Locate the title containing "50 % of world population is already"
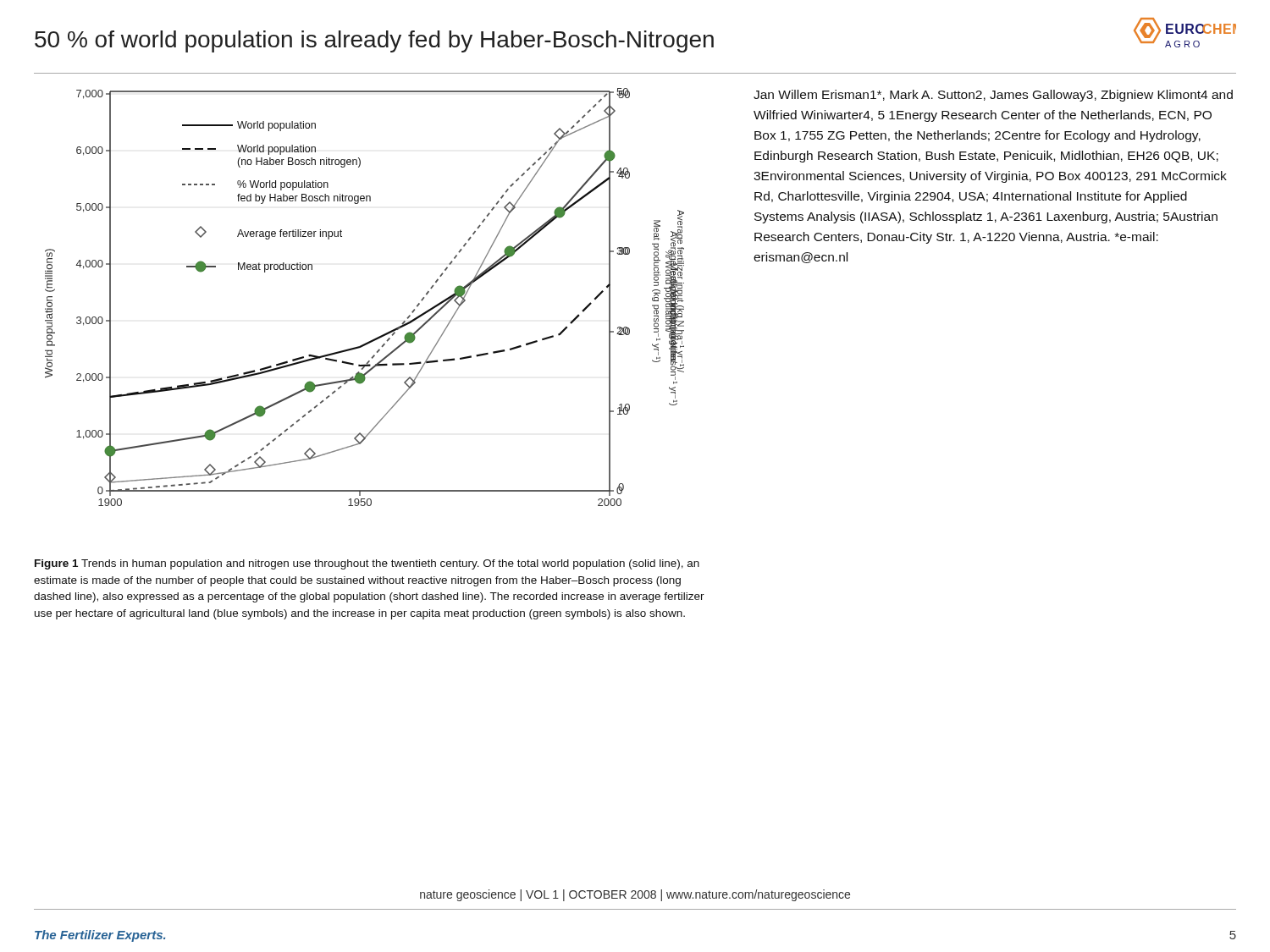Screen dimensions: 952x1270 click(375, 39)
